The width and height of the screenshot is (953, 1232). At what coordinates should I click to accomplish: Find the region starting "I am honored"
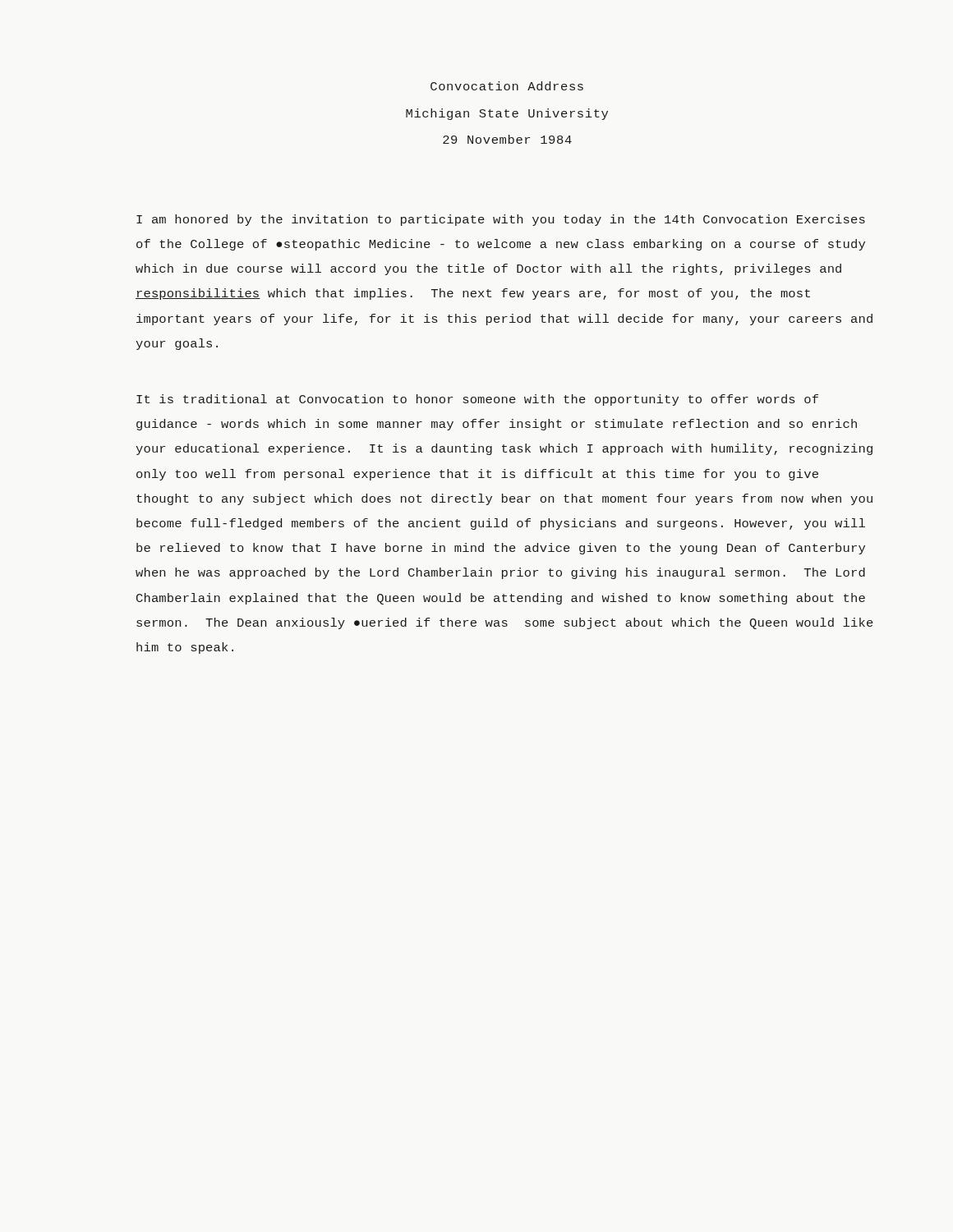tap(505, 282)
